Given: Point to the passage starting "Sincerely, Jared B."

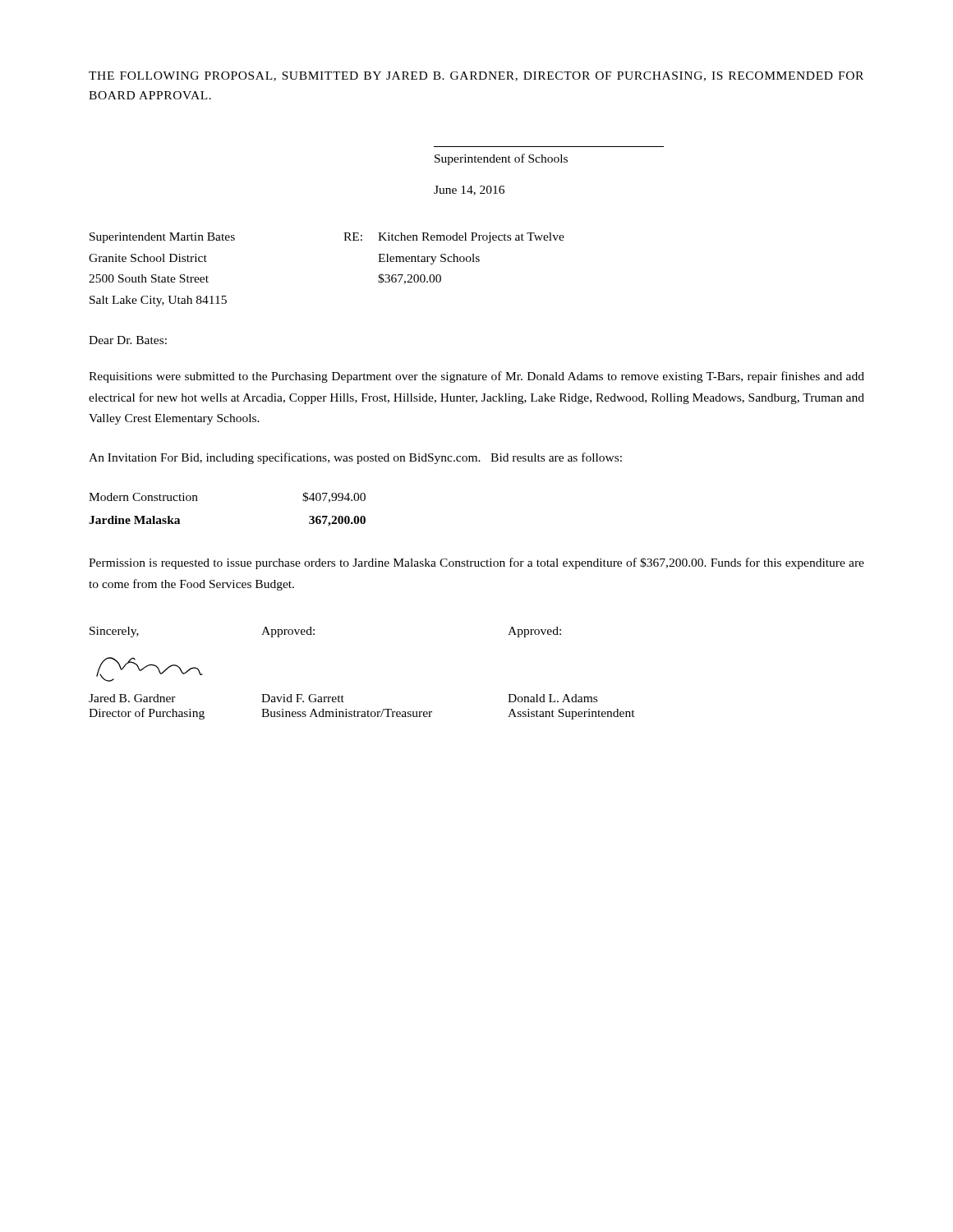Looking at the screenshot, I should coord(175,672).
